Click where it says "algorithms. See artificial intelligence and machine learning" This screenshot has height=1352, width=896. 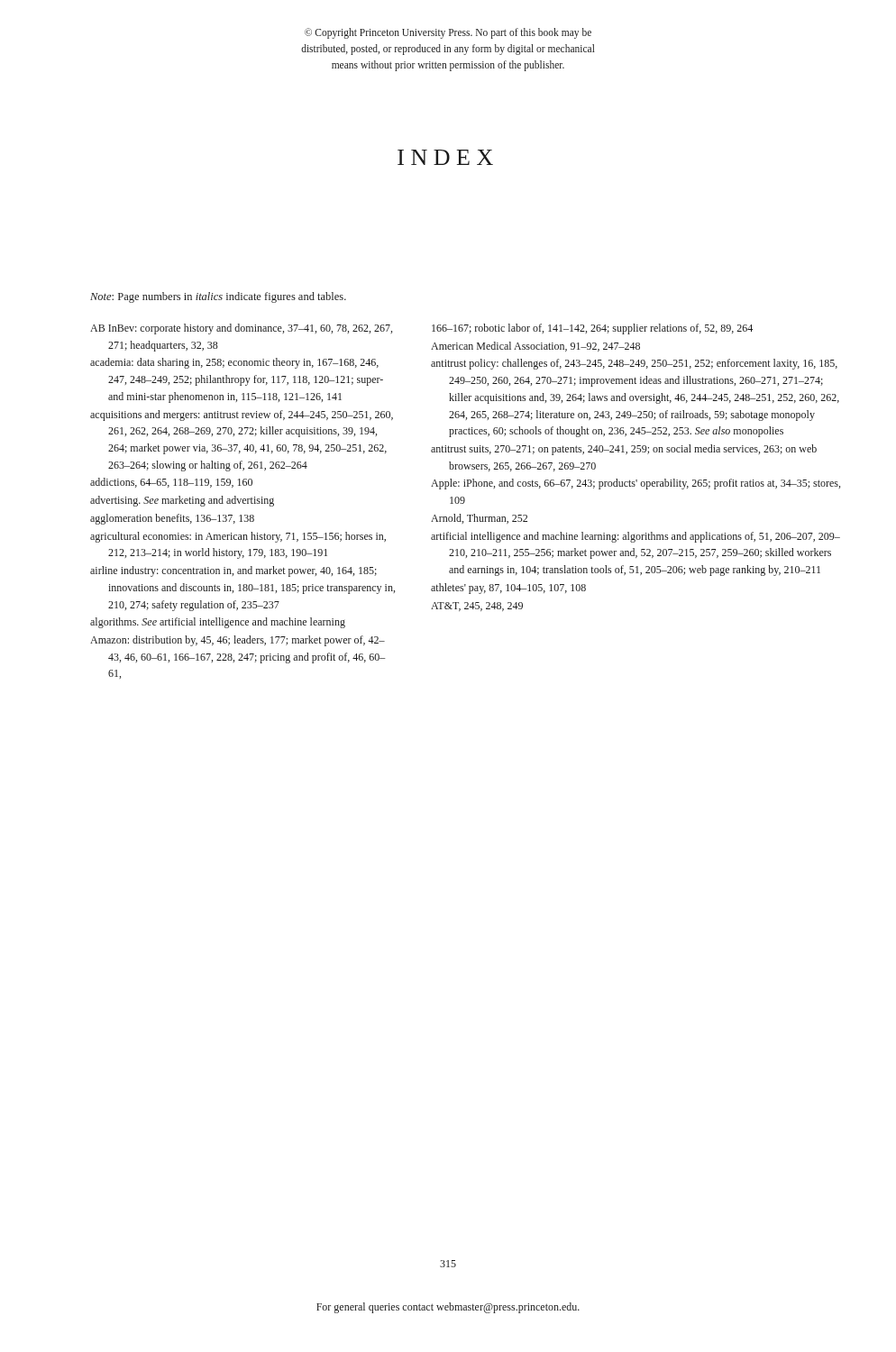(243, 622)
